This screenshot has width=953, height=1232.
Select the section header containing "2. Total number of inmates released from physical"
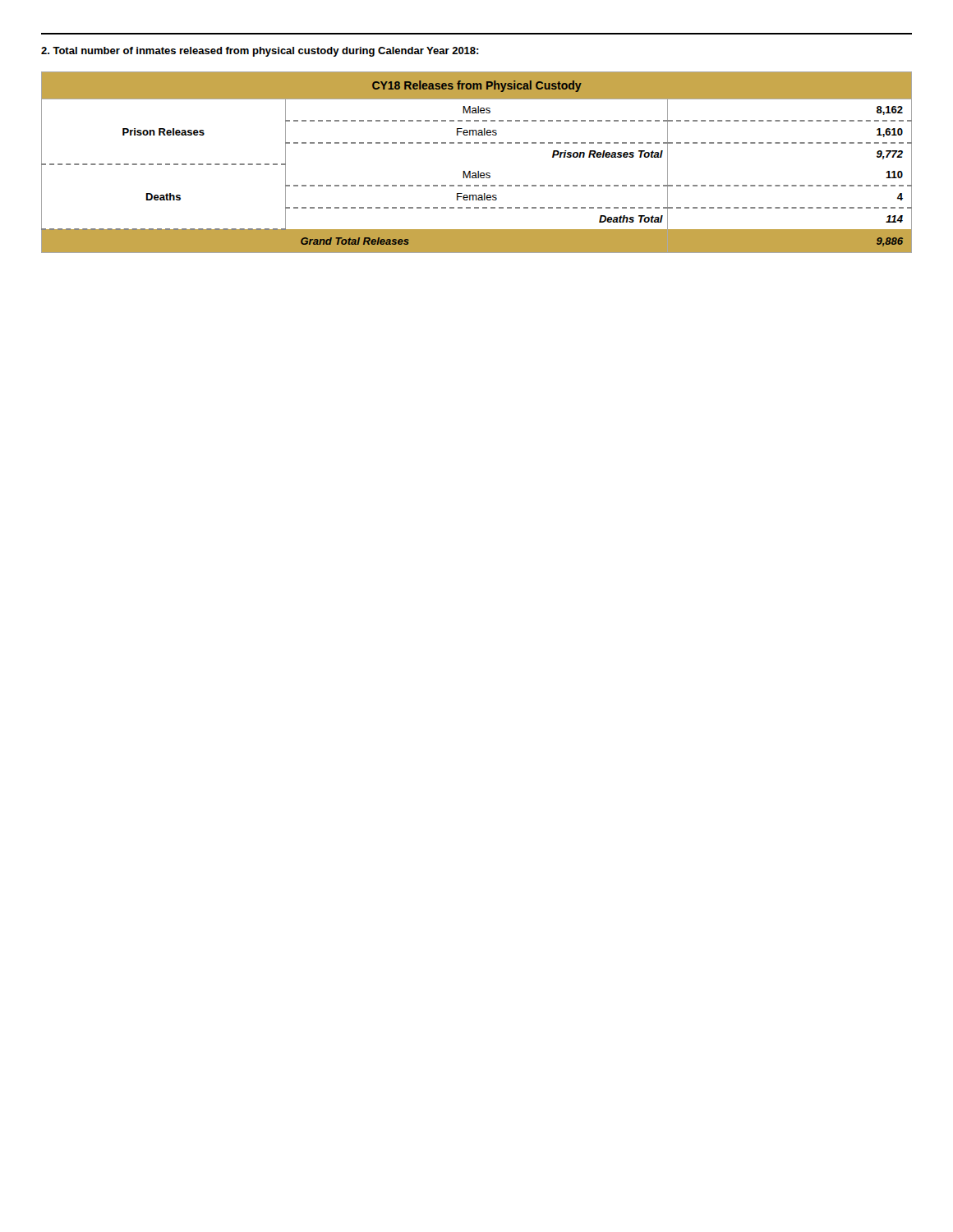pyautogui.click(x=260, y=51)
